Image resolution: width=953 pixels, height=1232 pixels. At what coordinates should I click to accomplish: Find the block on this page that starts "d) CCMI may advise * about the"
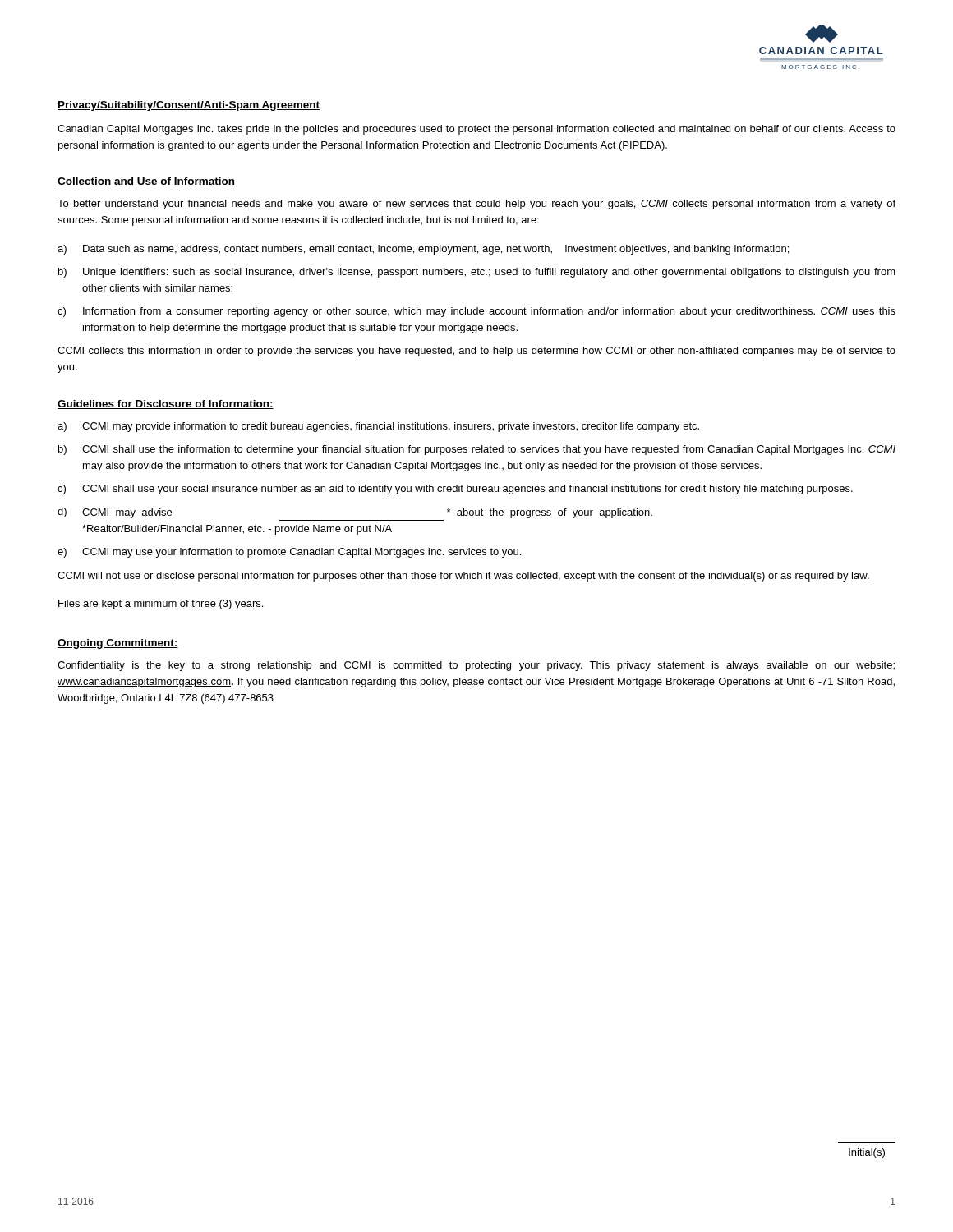point(476,521)
